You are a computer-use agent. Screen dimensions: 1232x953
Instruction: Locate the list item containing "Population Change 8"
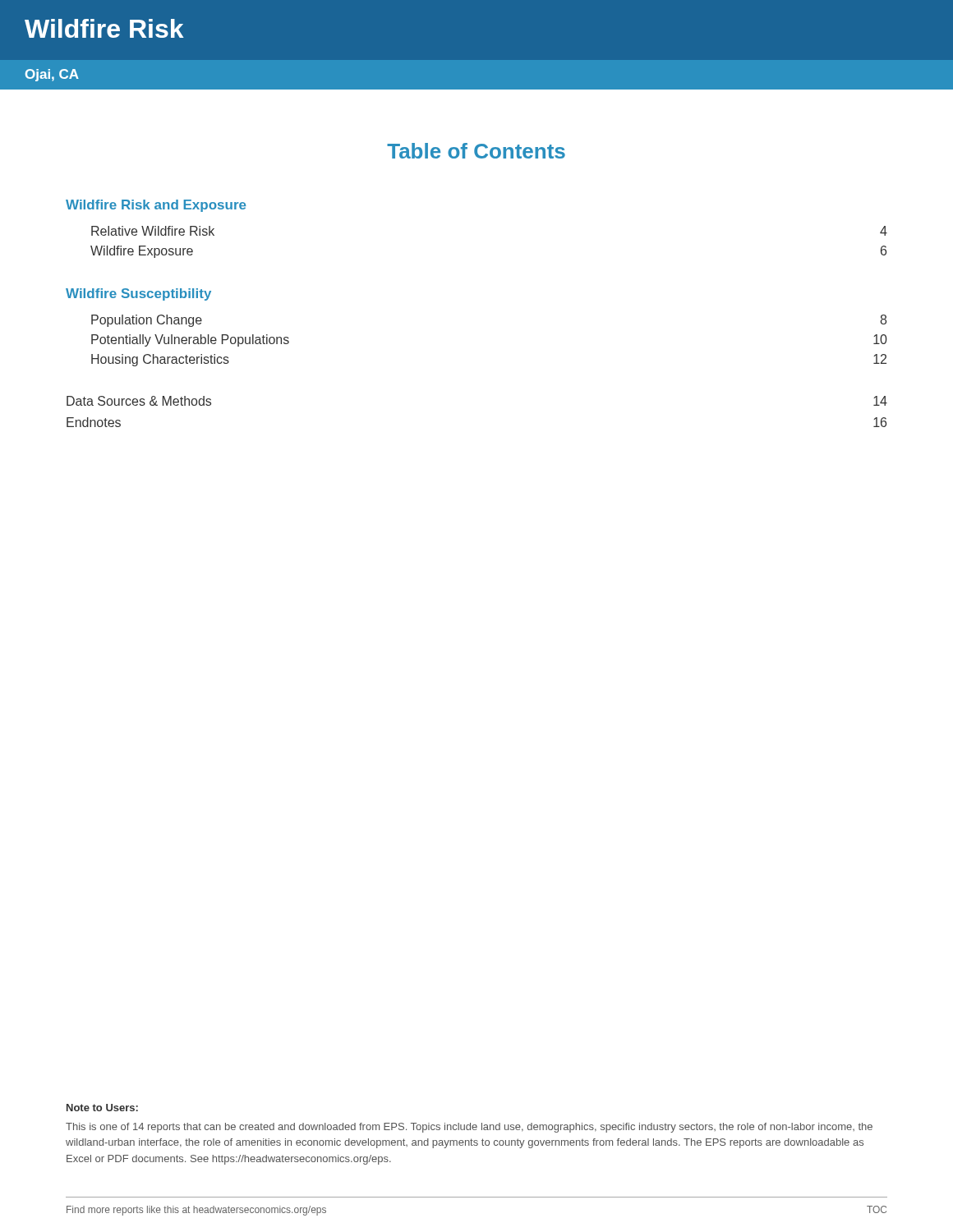coord(147,321)
